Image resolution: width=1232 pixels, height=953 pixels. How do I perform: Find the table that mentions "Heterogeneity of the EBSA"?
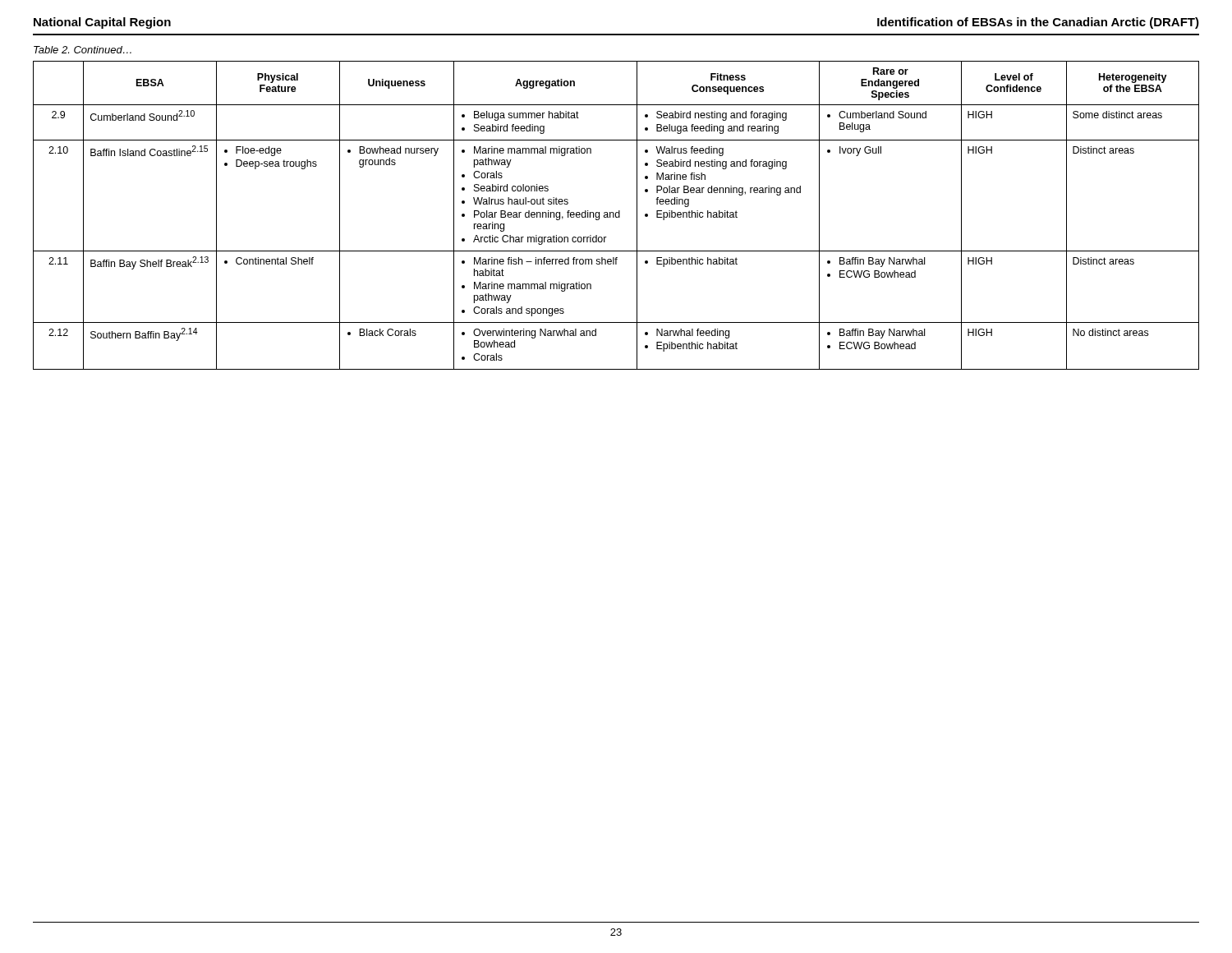point(616,215)
